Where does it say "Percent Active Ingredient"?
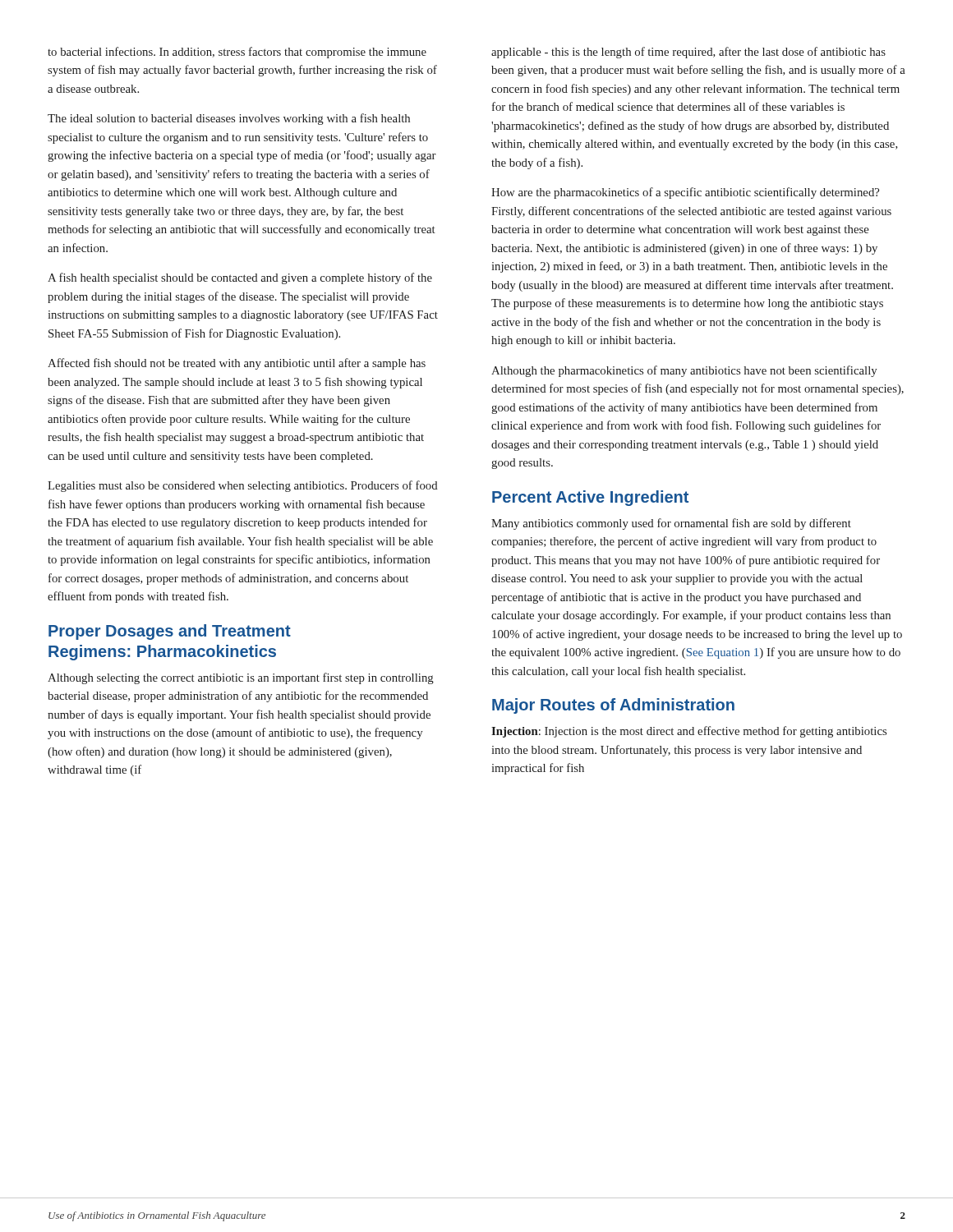Screen dimensions: 1232x953 [698, 497]
